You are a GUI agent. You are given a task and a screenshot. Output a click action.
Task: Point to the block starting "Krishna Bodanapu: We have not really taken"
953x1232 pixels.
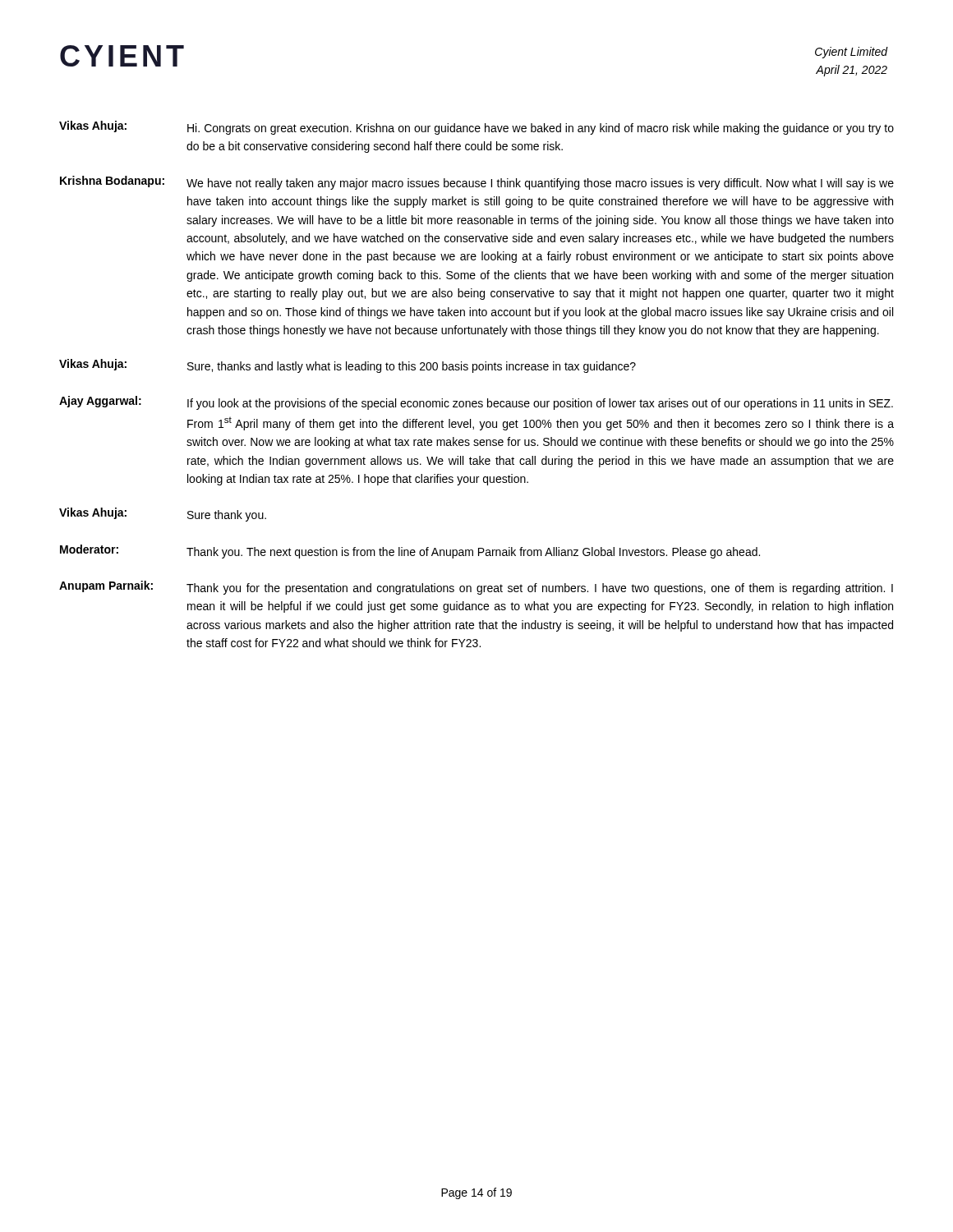coord(476,257)
